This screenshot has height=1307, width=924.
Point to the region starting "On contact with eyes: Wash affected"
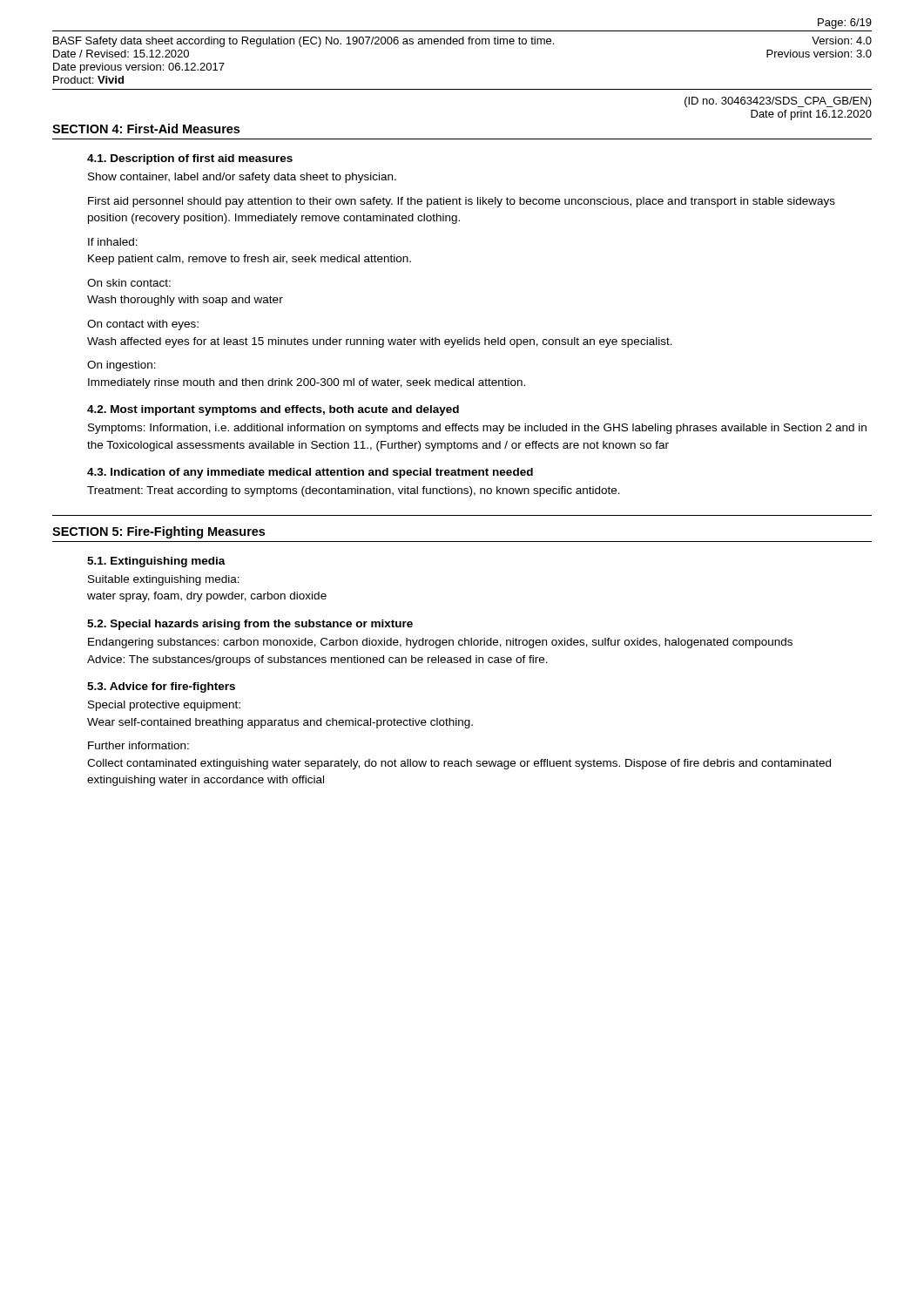coord(479,332)
